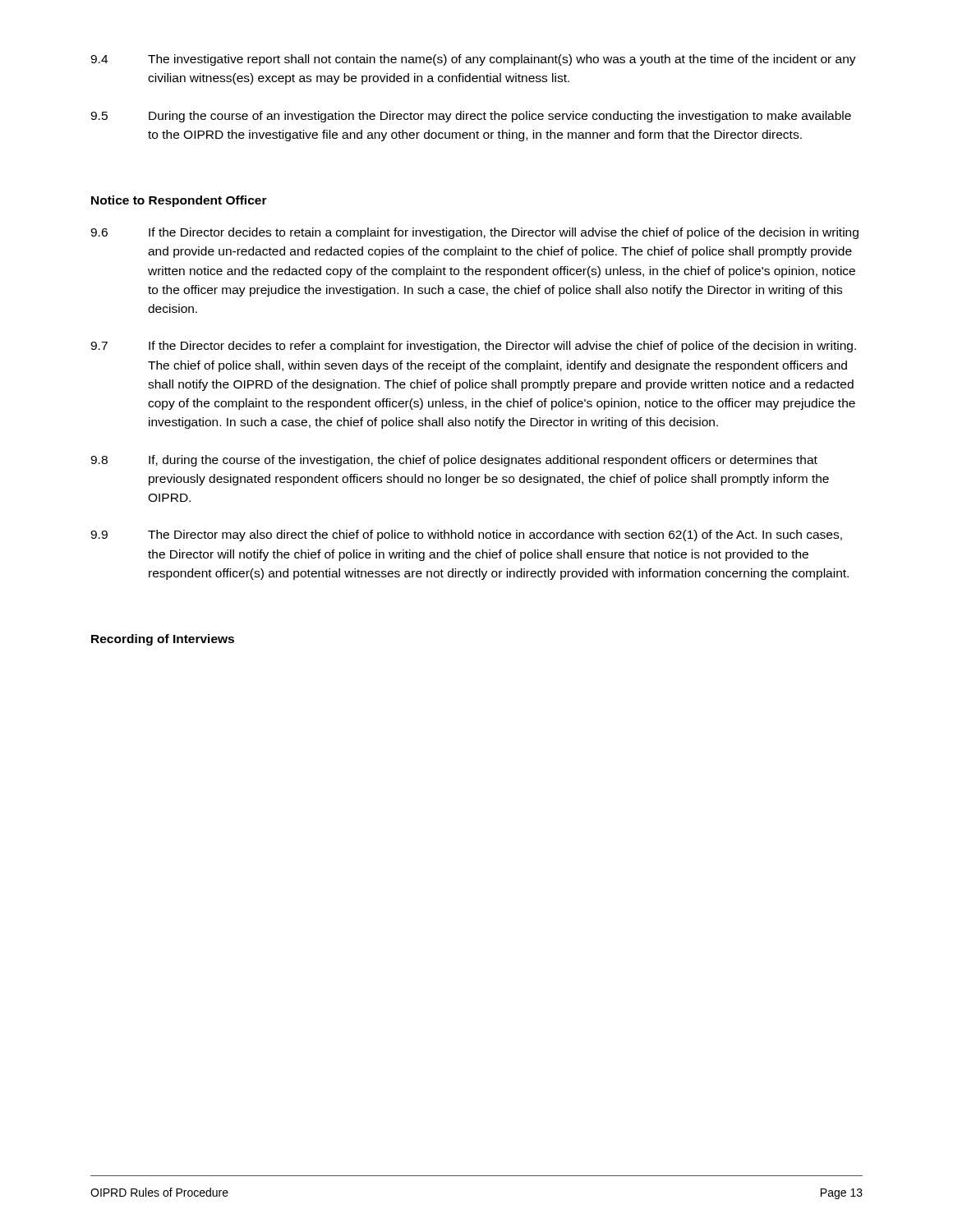This screenshot has height=1232, width=953.
Task: Point to the text block starting "9.4 The investigative report shall not contain"
Action: coord(476,68)
